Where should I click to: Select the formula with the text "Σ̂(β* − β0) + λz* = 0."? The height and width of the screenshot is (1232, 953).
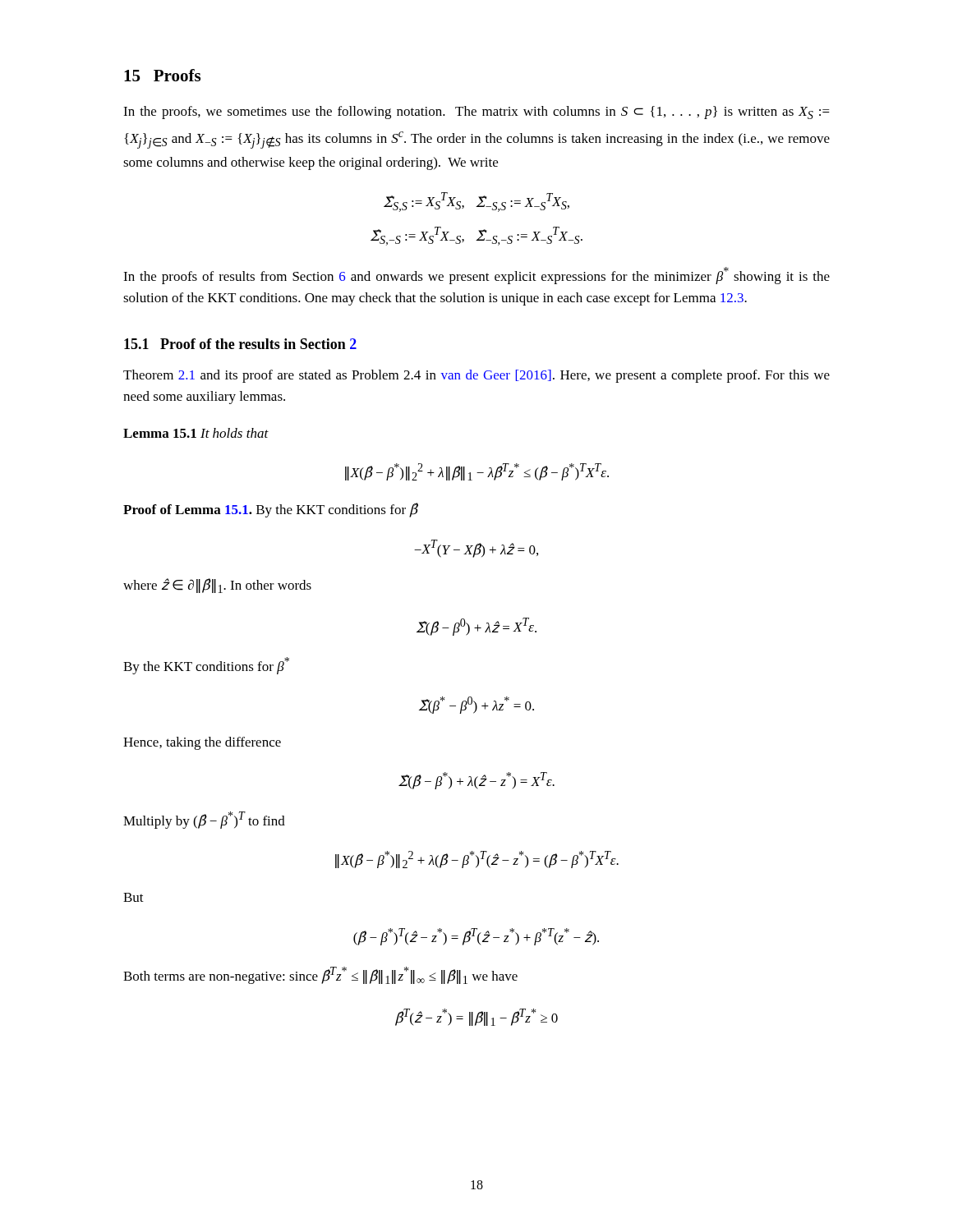tap(476, 705)
